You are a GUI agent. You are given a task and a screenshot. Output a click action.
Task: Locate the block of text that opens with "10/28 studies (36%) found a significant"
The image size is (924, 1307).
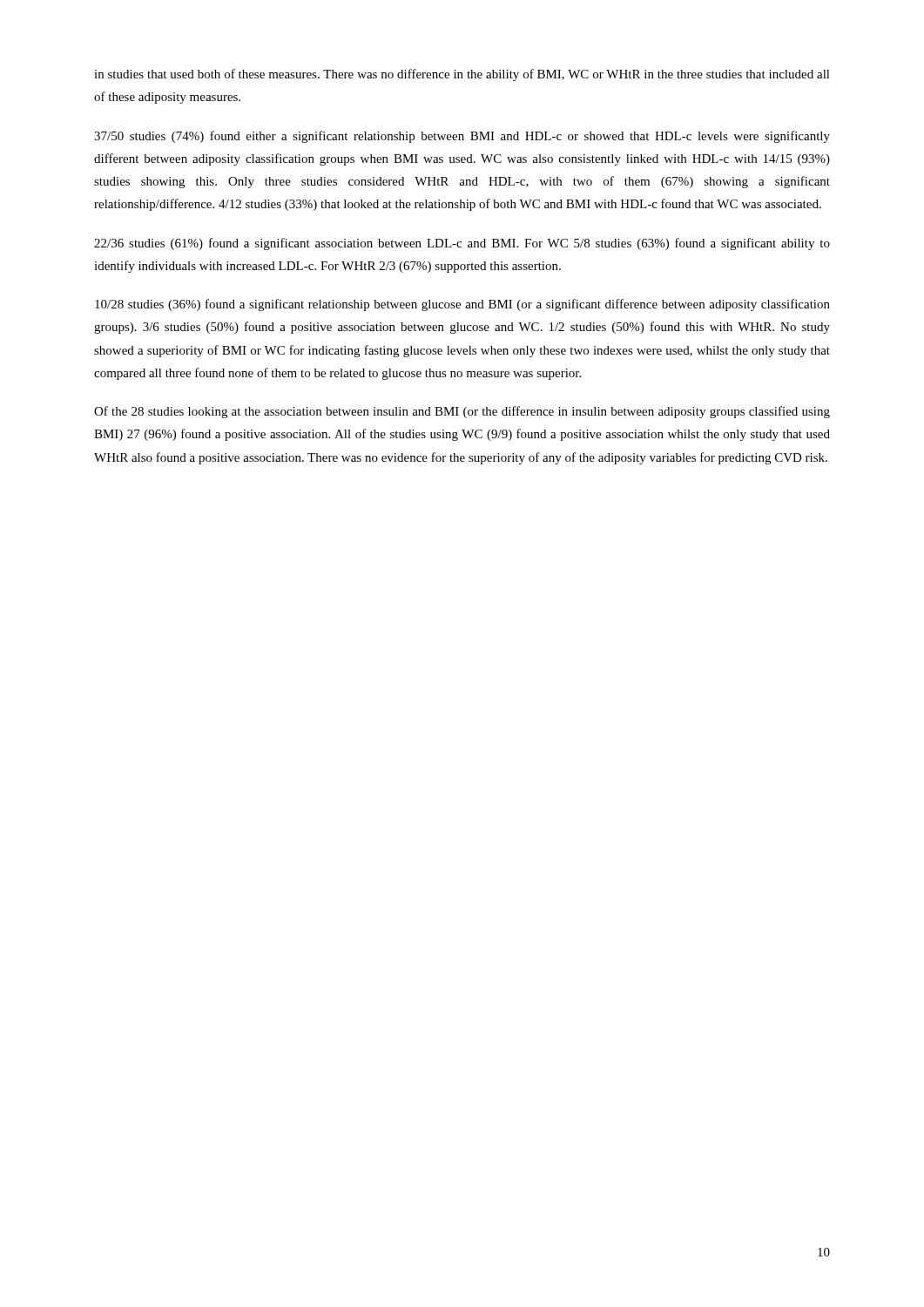[x=462, y=338]
